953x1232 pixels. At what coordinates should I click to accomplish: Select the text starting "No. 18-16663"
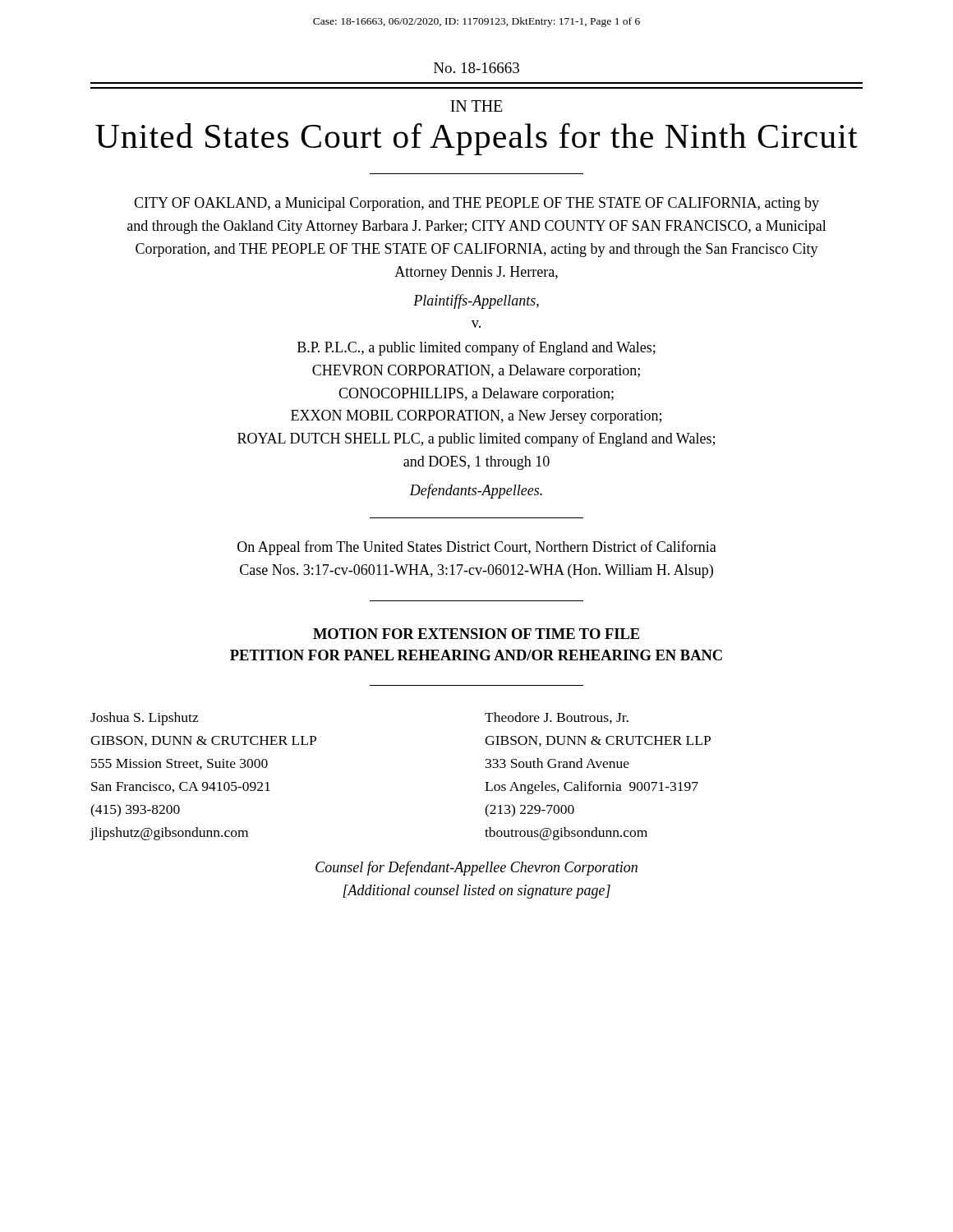click(476, 68)
